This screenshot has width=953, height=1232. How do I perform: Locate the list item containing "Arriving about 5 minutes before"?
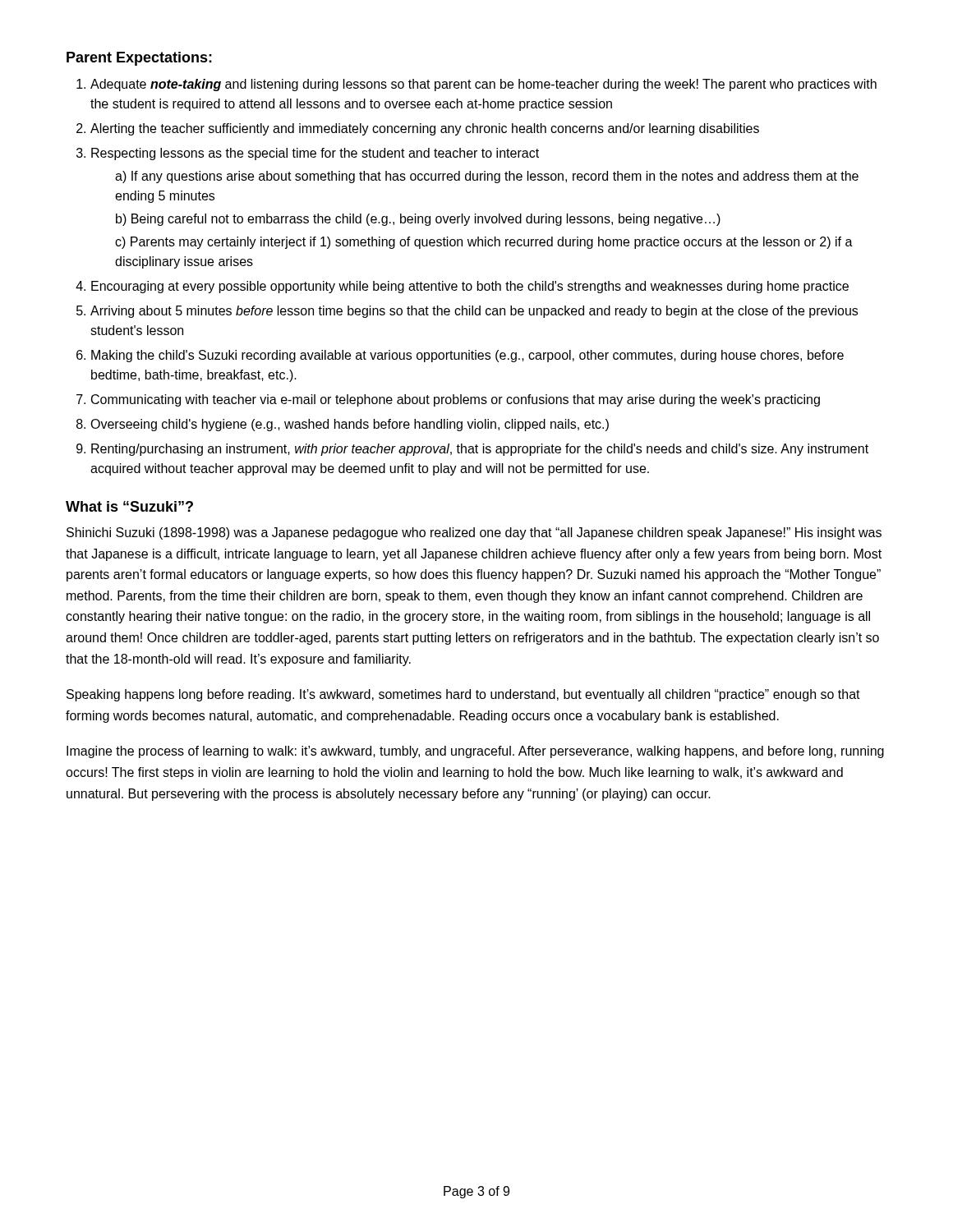(x=476, y=321)
